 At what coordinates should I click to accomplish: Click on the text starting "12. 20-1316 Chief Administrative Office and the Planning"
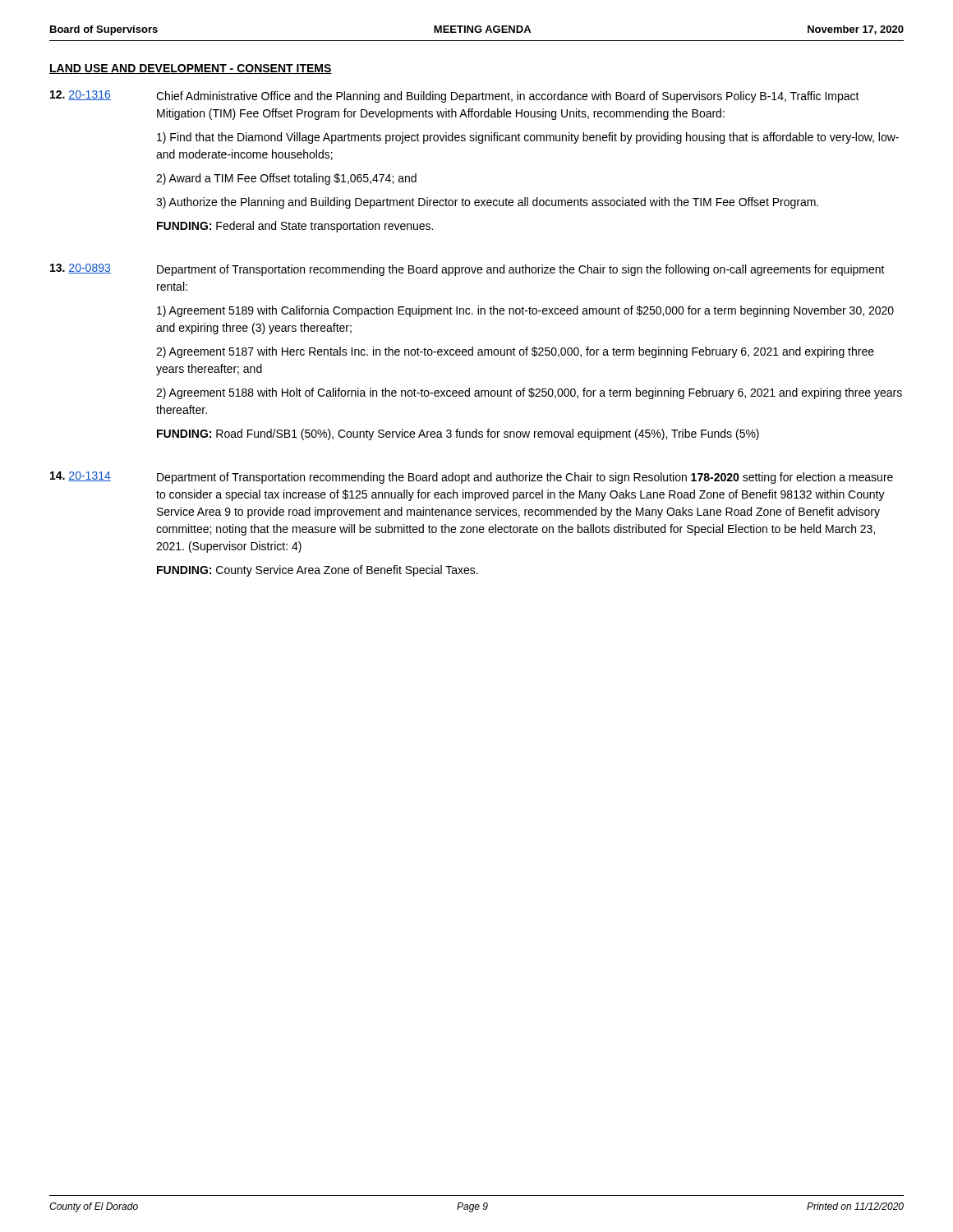455,97
